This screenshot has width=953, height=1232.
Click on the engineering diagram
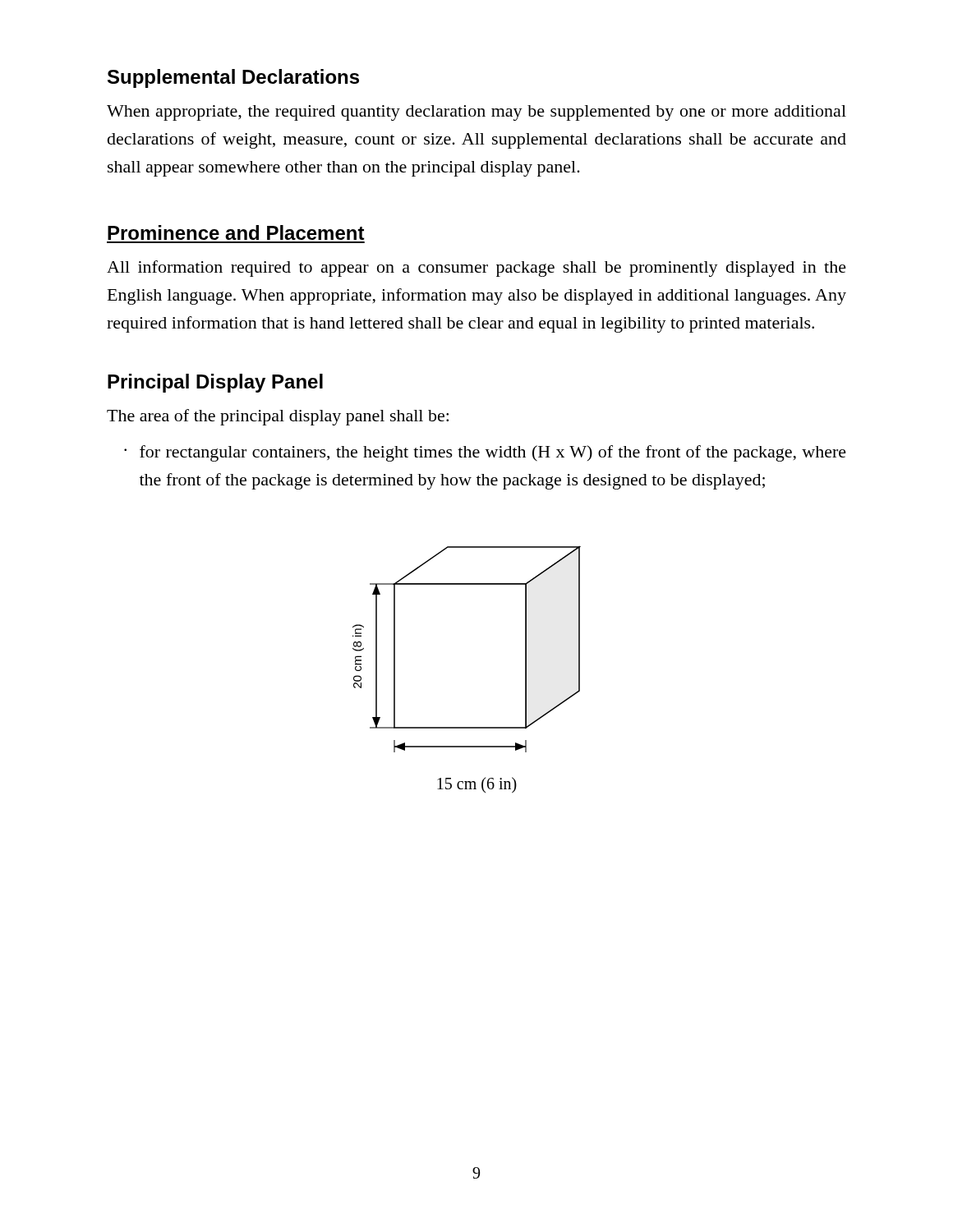pos(476,656)
